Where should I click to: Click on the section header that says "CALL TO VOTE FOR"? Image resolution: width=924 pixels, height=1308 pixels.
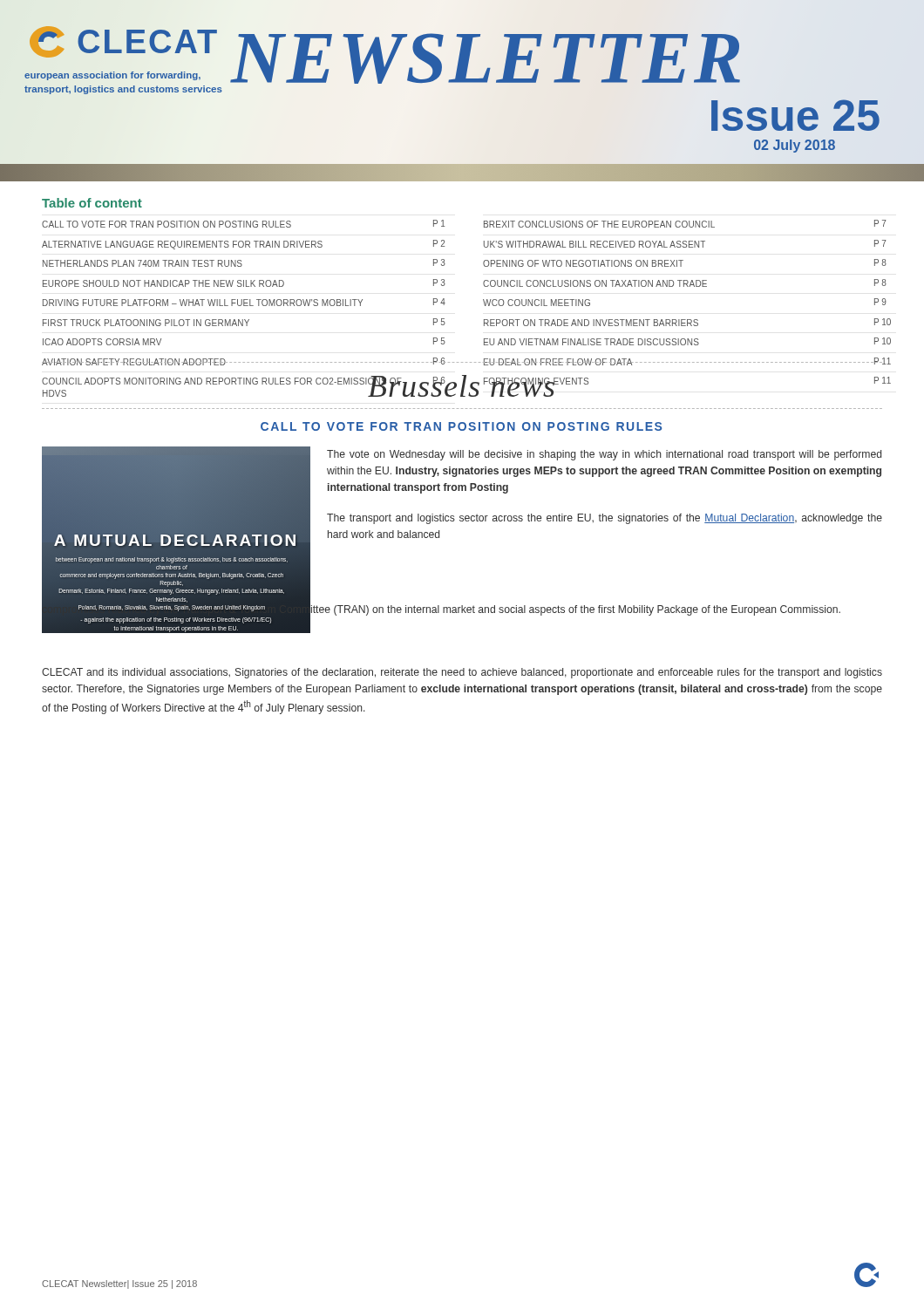point(462,426)
